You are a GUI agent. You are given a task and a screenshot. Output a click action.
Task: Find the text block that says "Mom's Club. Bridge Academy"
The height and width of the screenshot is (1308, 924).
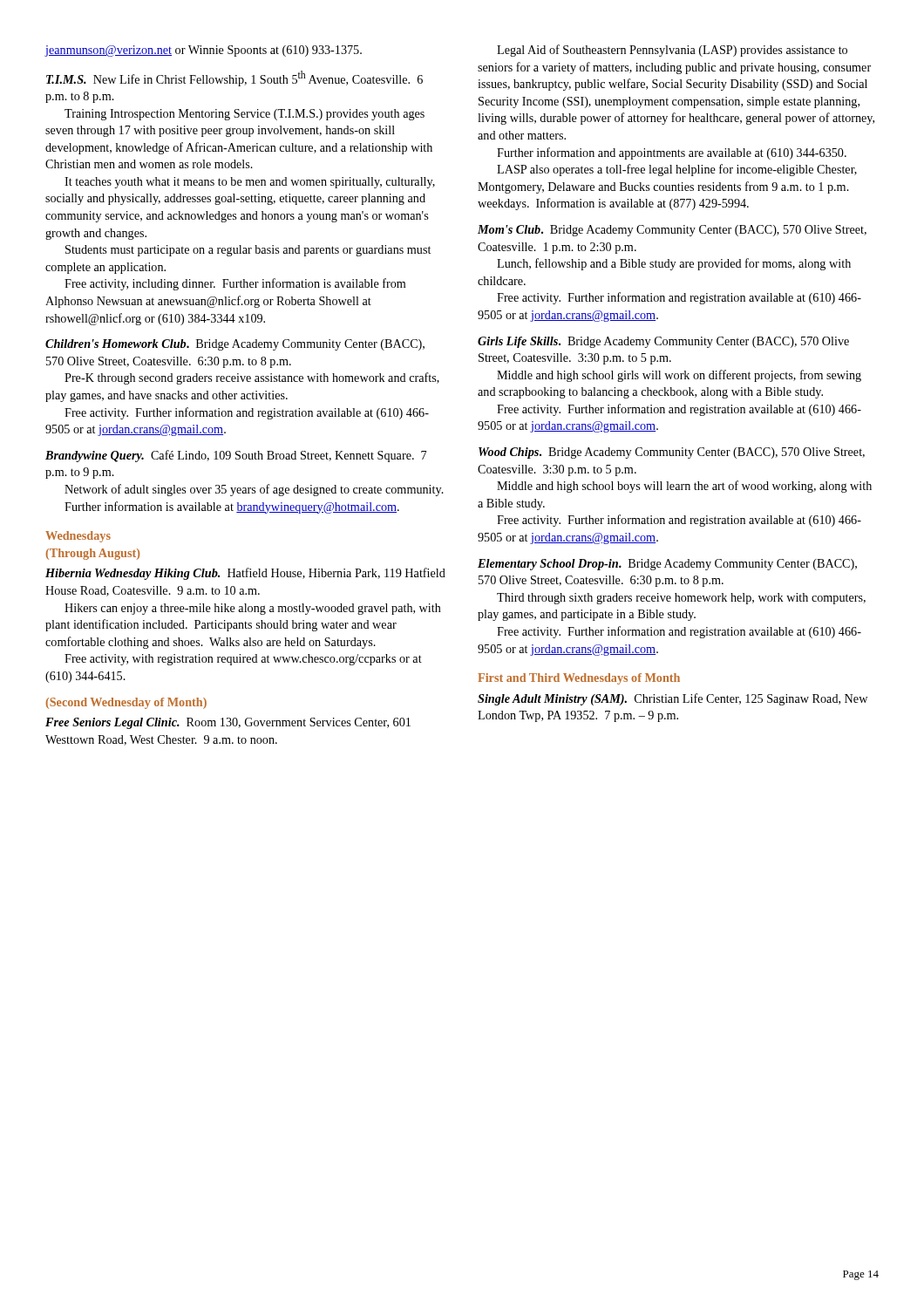[x=678, y=273]
